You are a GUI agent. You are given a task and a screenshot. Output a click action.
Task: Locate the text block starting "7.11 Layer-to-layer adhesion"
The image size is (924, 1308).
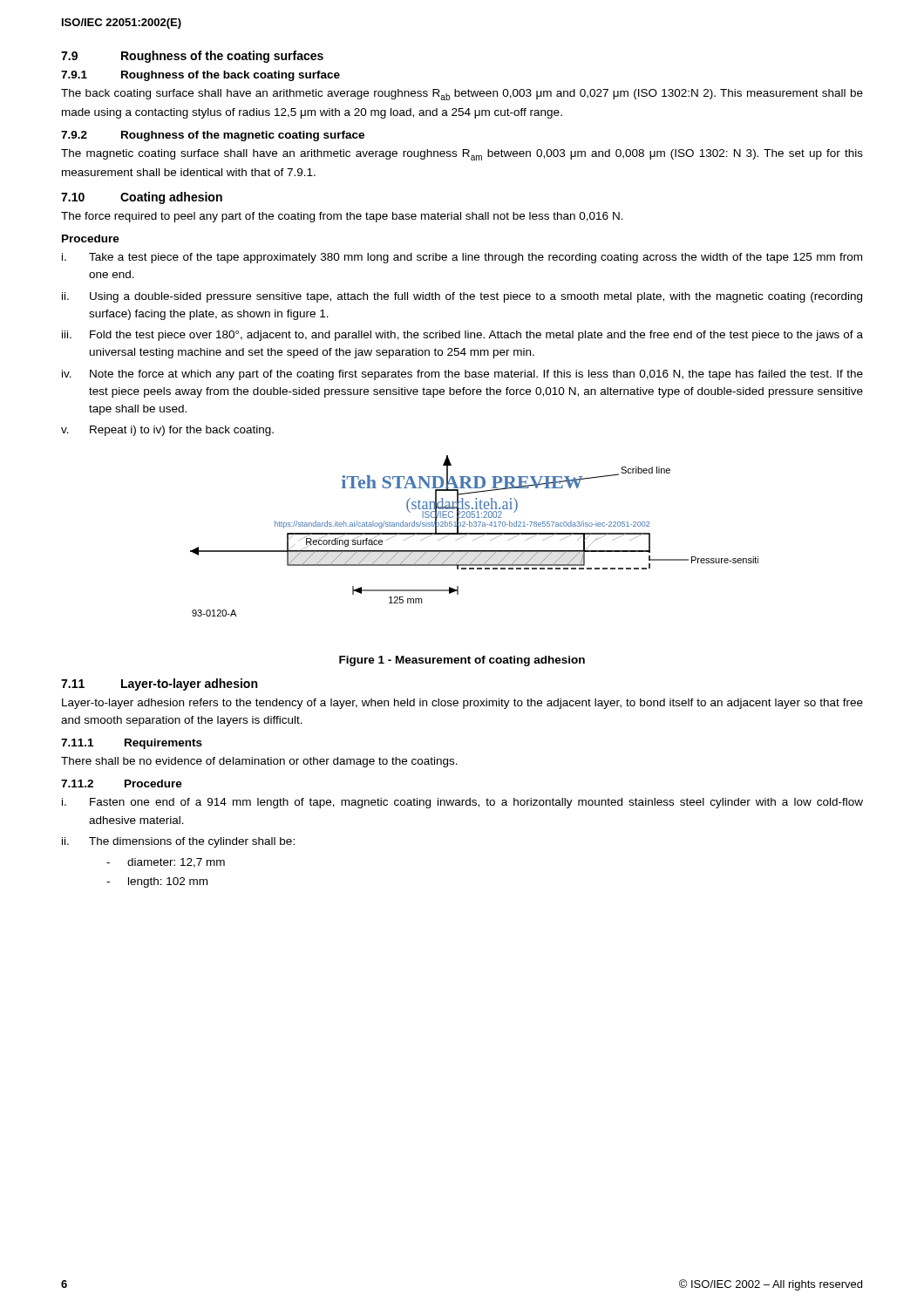coord(159,683)
